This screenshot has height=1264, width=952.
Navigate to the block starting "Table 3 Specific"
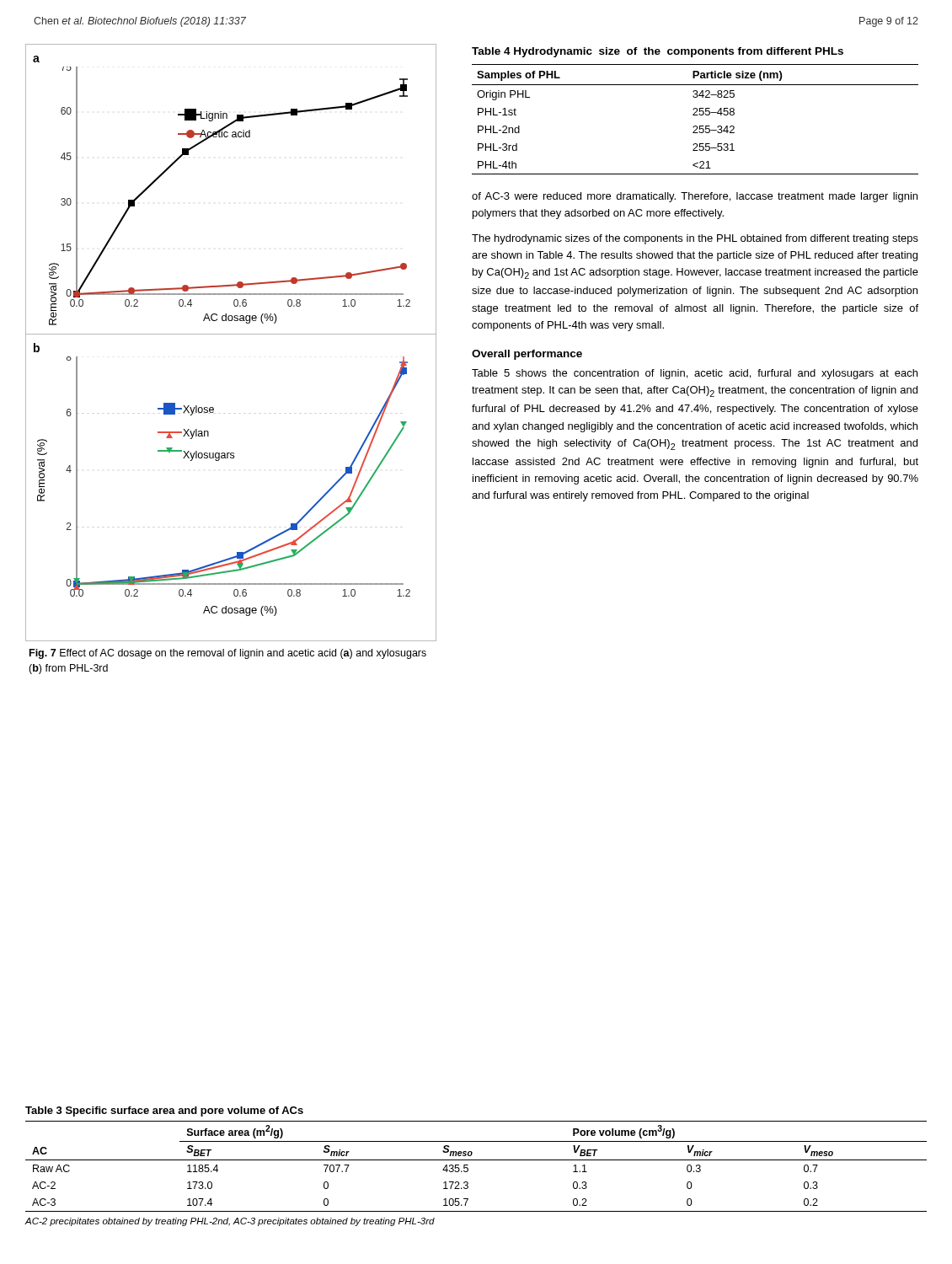coord(164,1110)
